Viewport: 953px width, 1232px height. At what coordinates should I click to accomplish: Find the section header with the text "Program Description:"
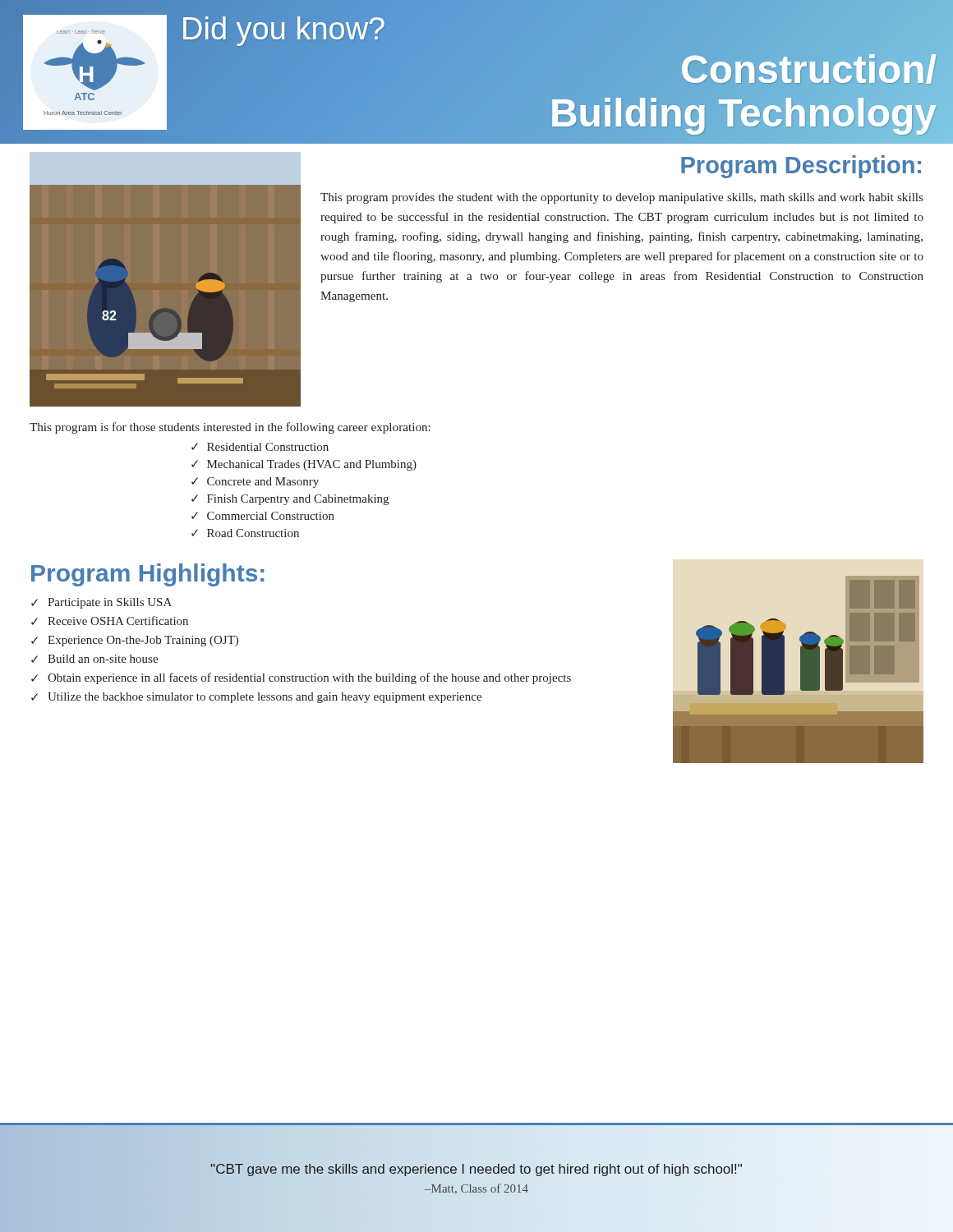click(802, 165)
